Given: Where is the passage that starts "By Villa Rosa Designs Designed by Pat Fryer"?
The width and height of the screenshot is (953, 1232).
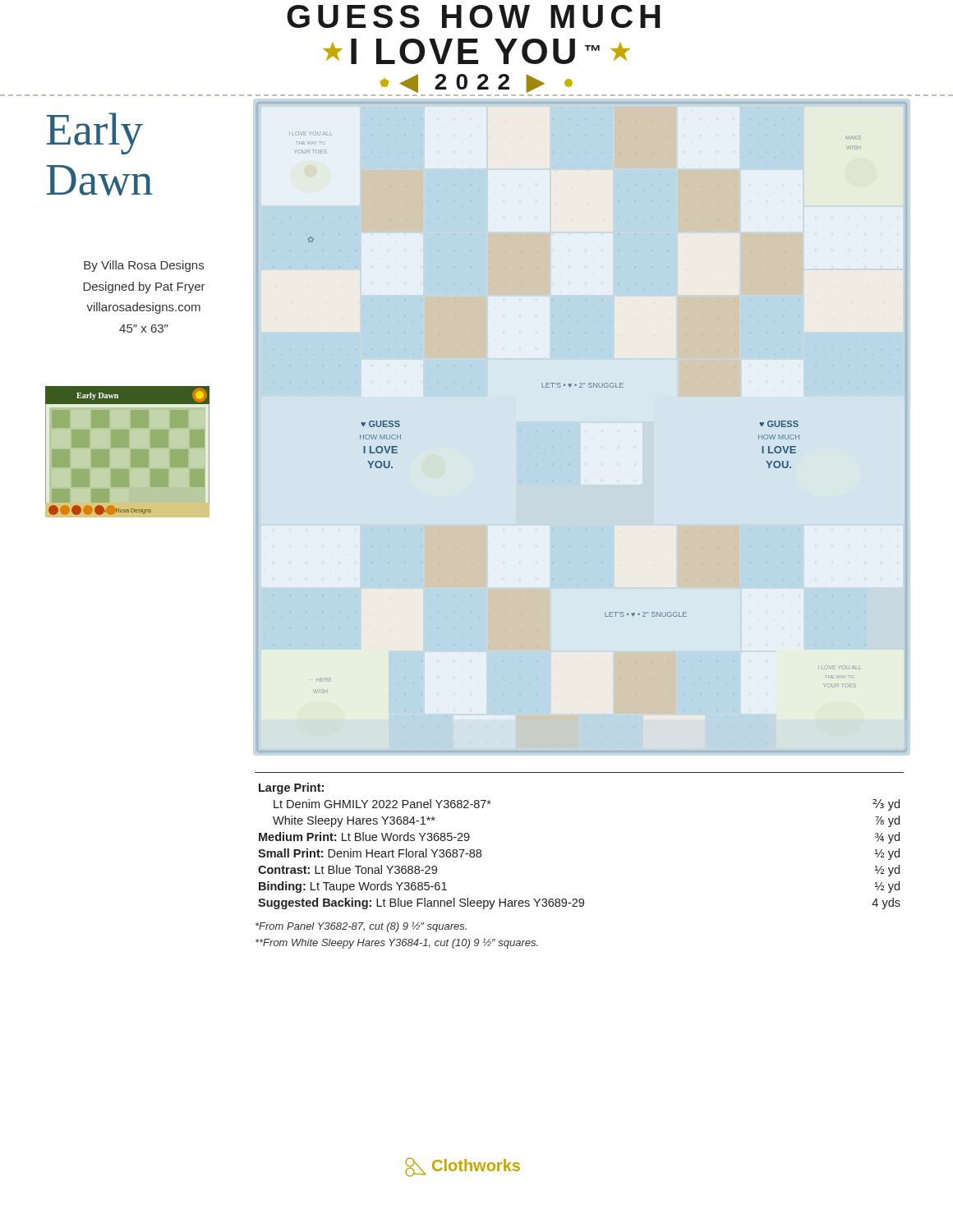Looking at the screenshot, I should (144, 297).
